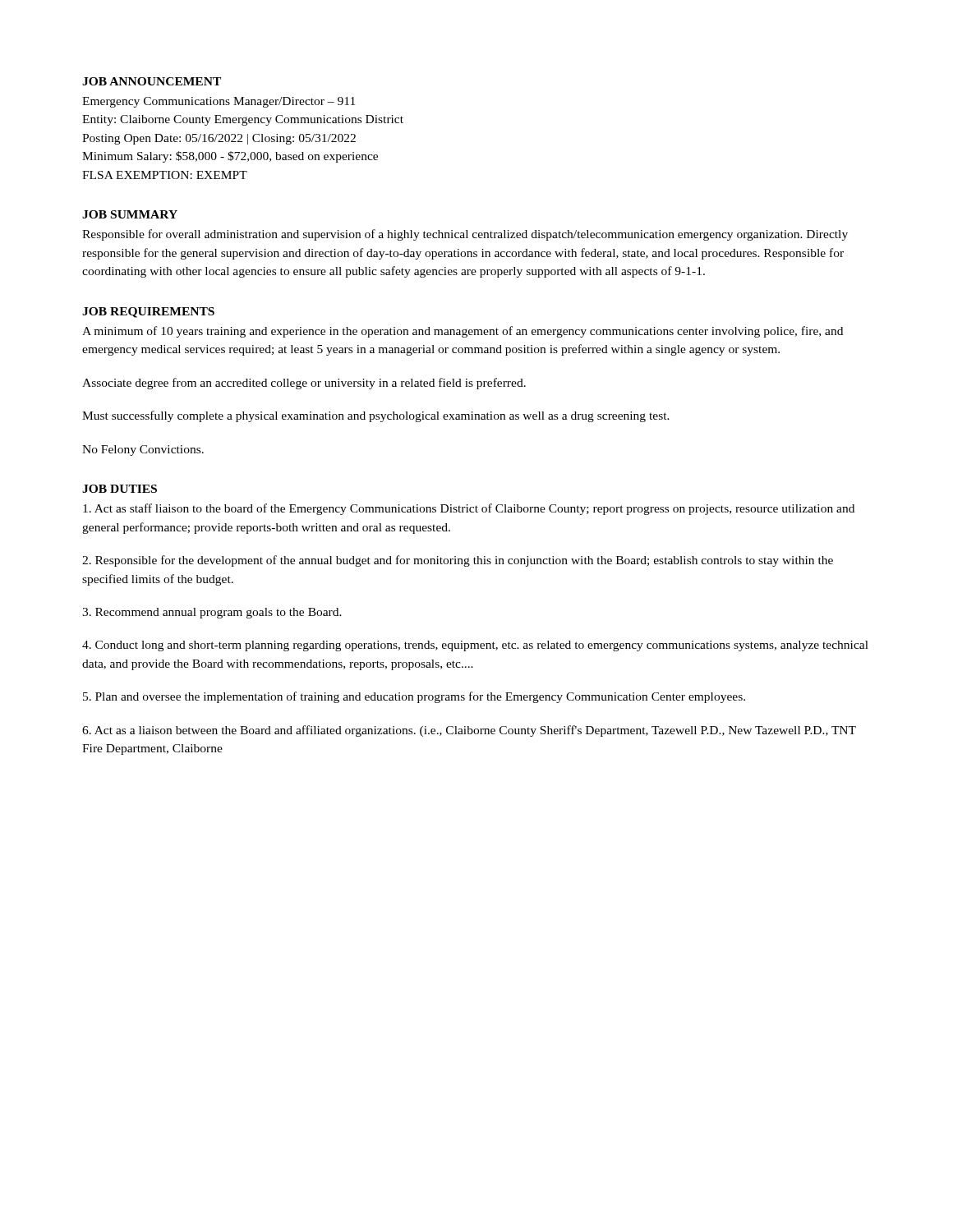Select the region starting "JOB DUTIES"
The image size is (953, 1232).
point(120,488)
